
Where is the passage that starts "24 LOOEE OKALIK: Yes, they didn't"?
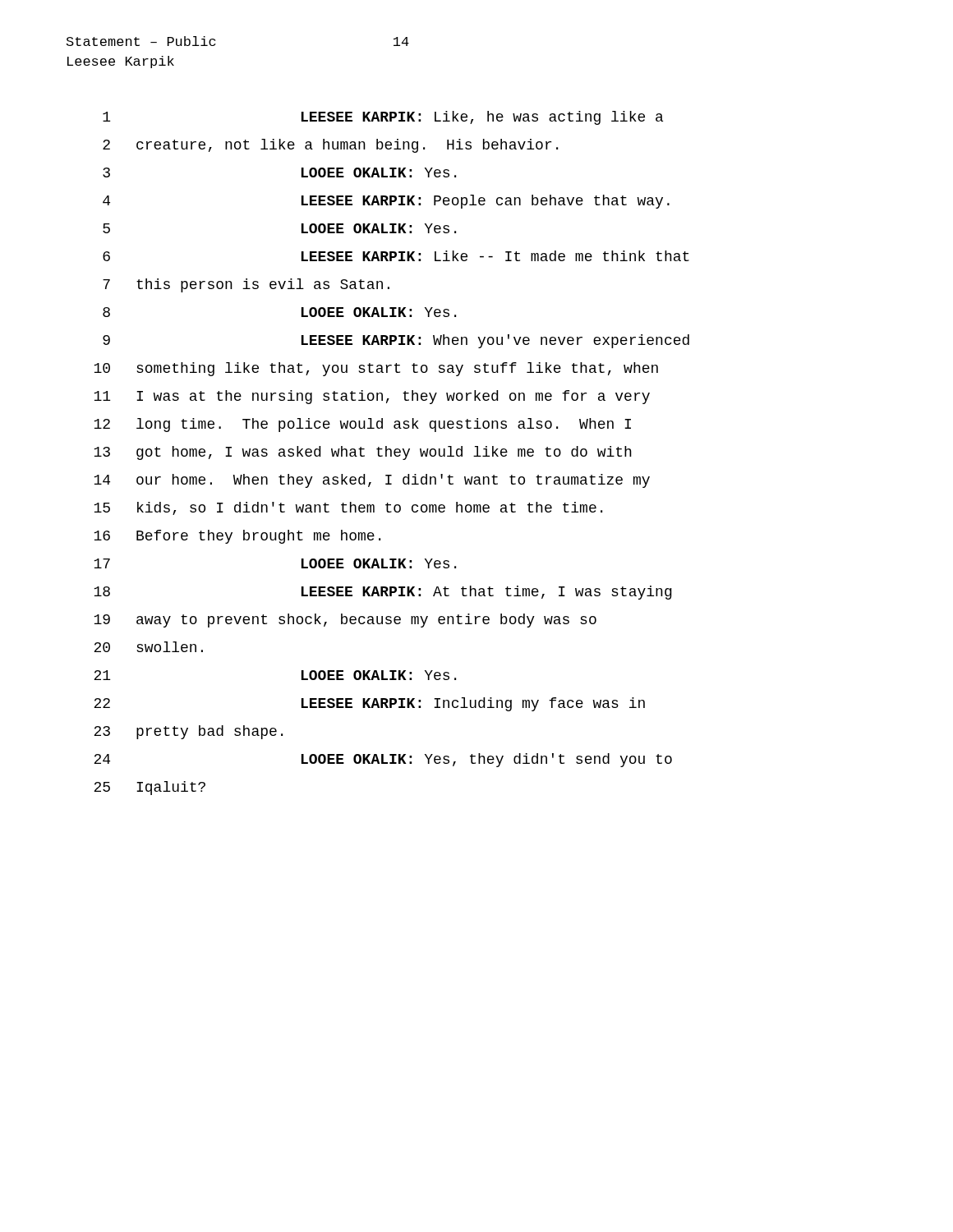[x=476, y=761]
